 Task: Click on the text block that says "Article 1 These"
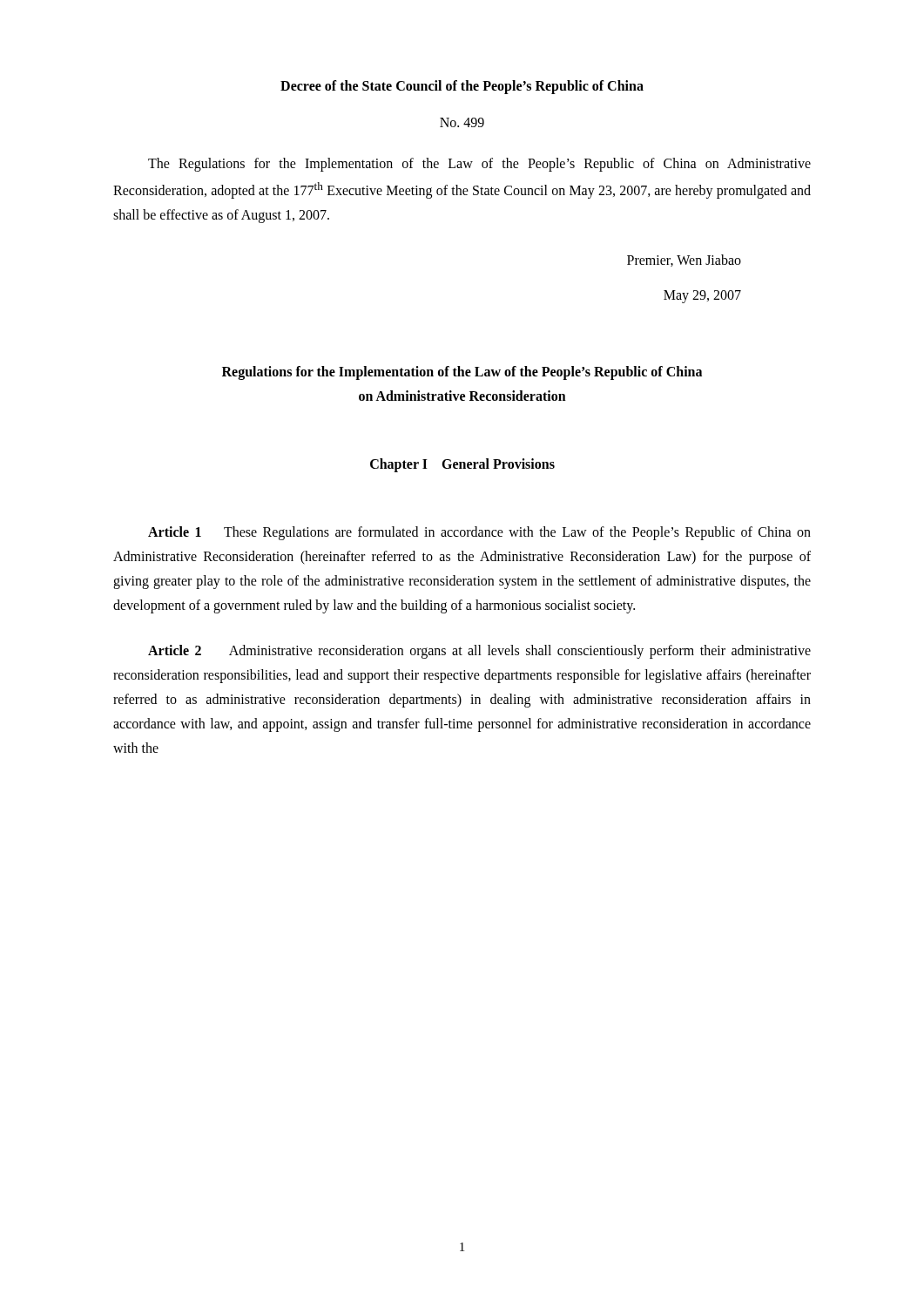(x=462, y=569)
